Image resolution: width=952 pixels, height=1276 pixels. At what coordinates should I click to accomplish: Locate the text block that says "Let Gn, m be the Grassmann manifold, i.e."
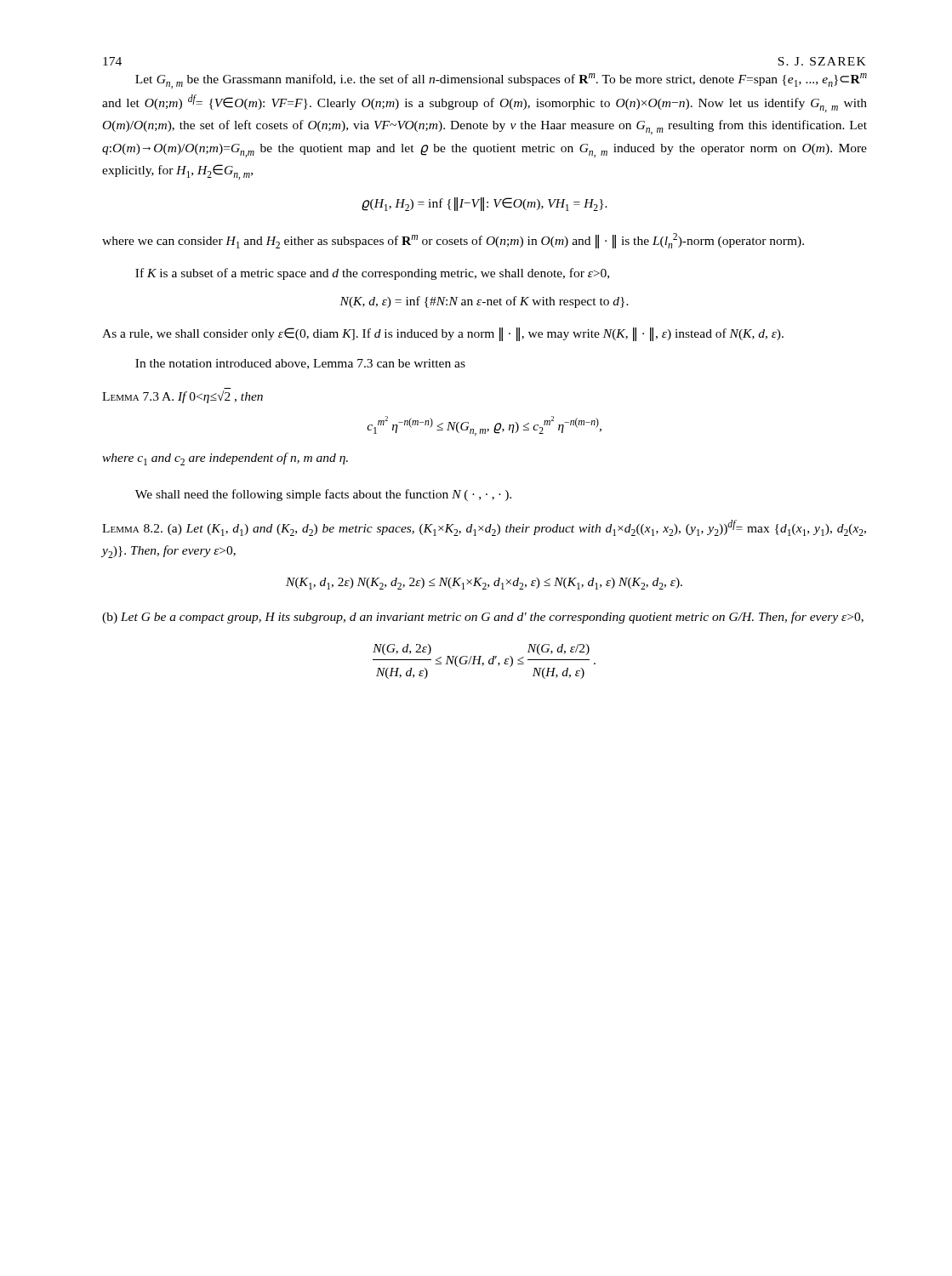point(484,125)
